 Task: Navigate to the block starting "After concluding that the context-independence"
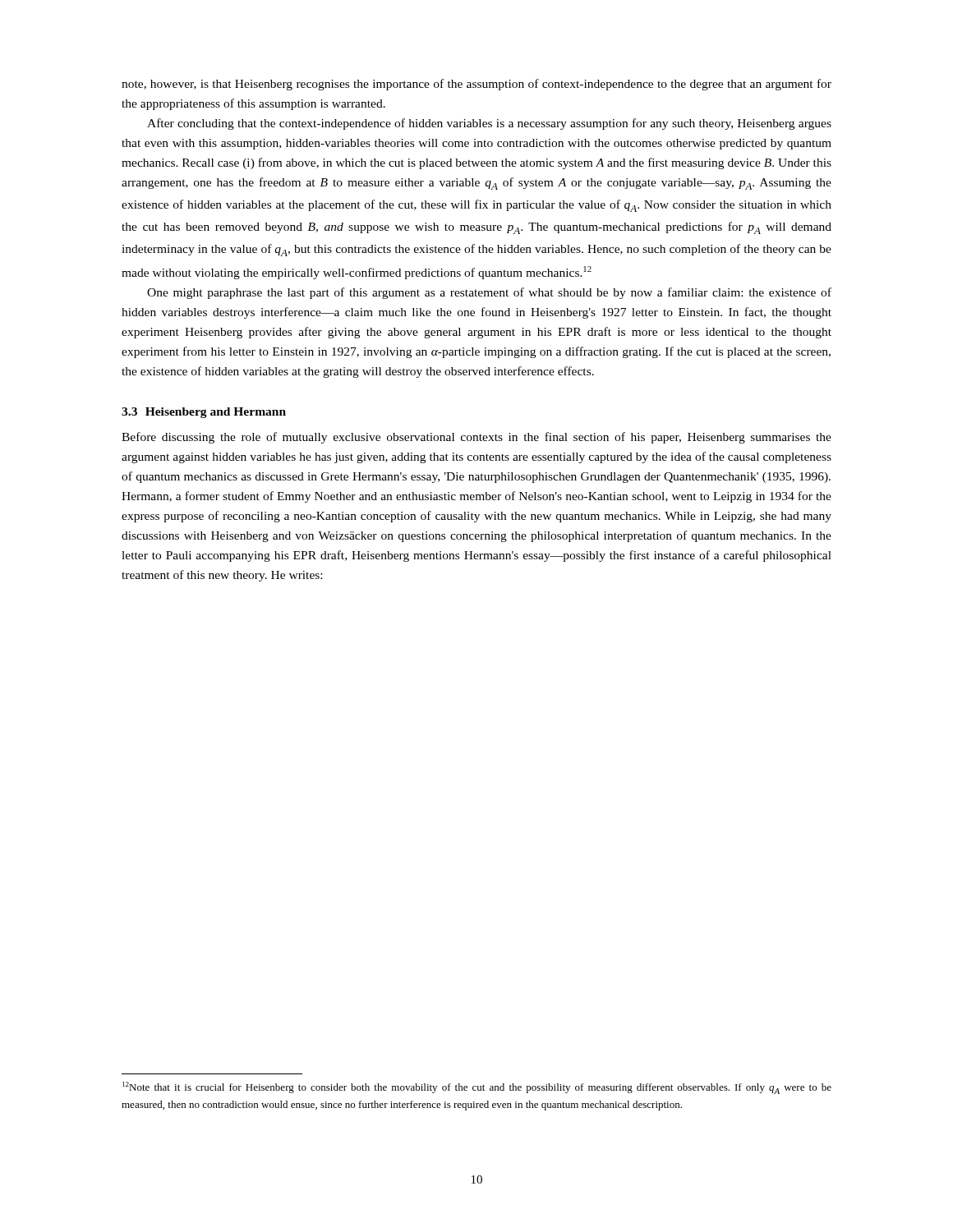[x=476, y=198]
